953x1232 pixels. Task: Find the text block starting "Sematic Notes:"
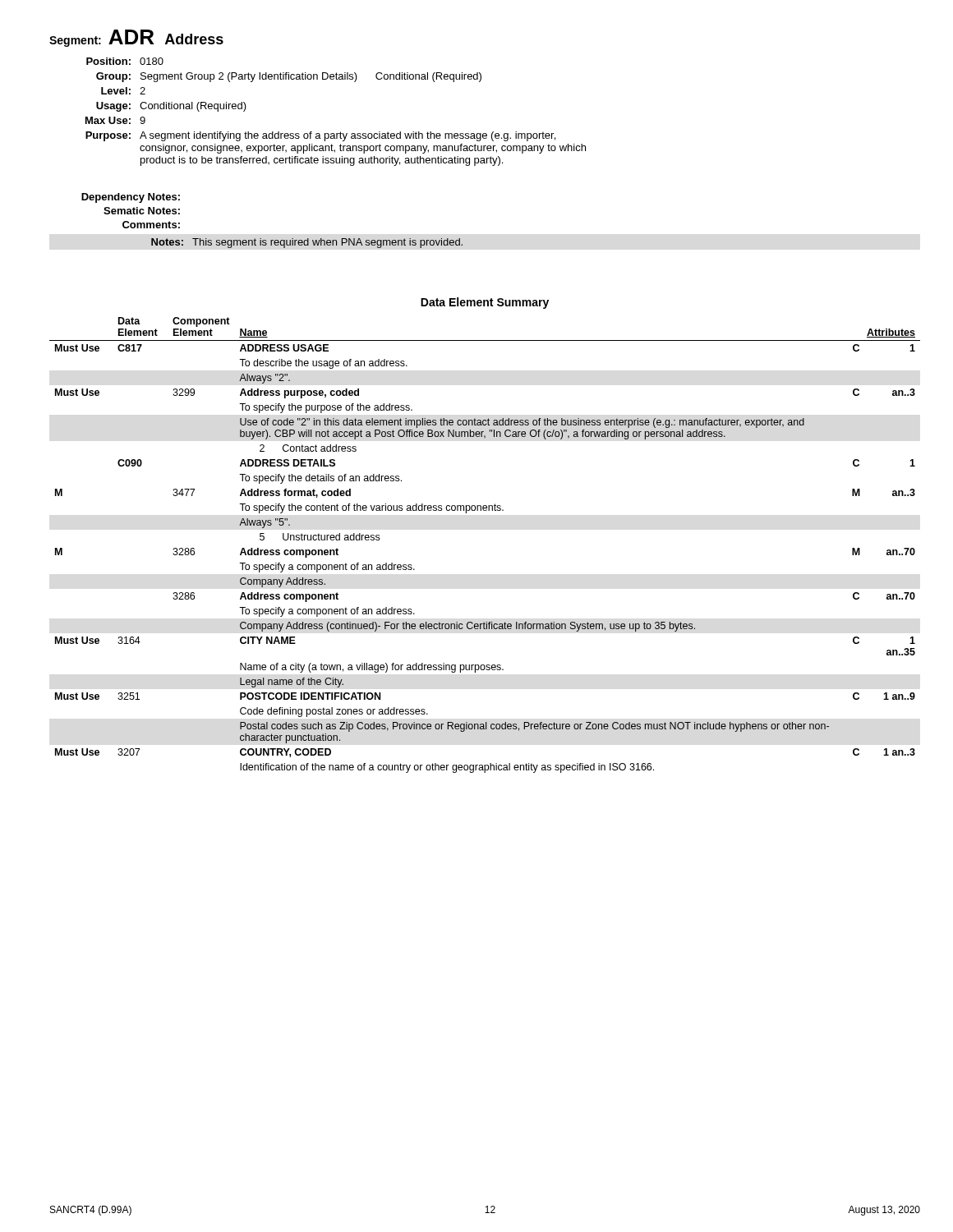(x=142, y=211)
